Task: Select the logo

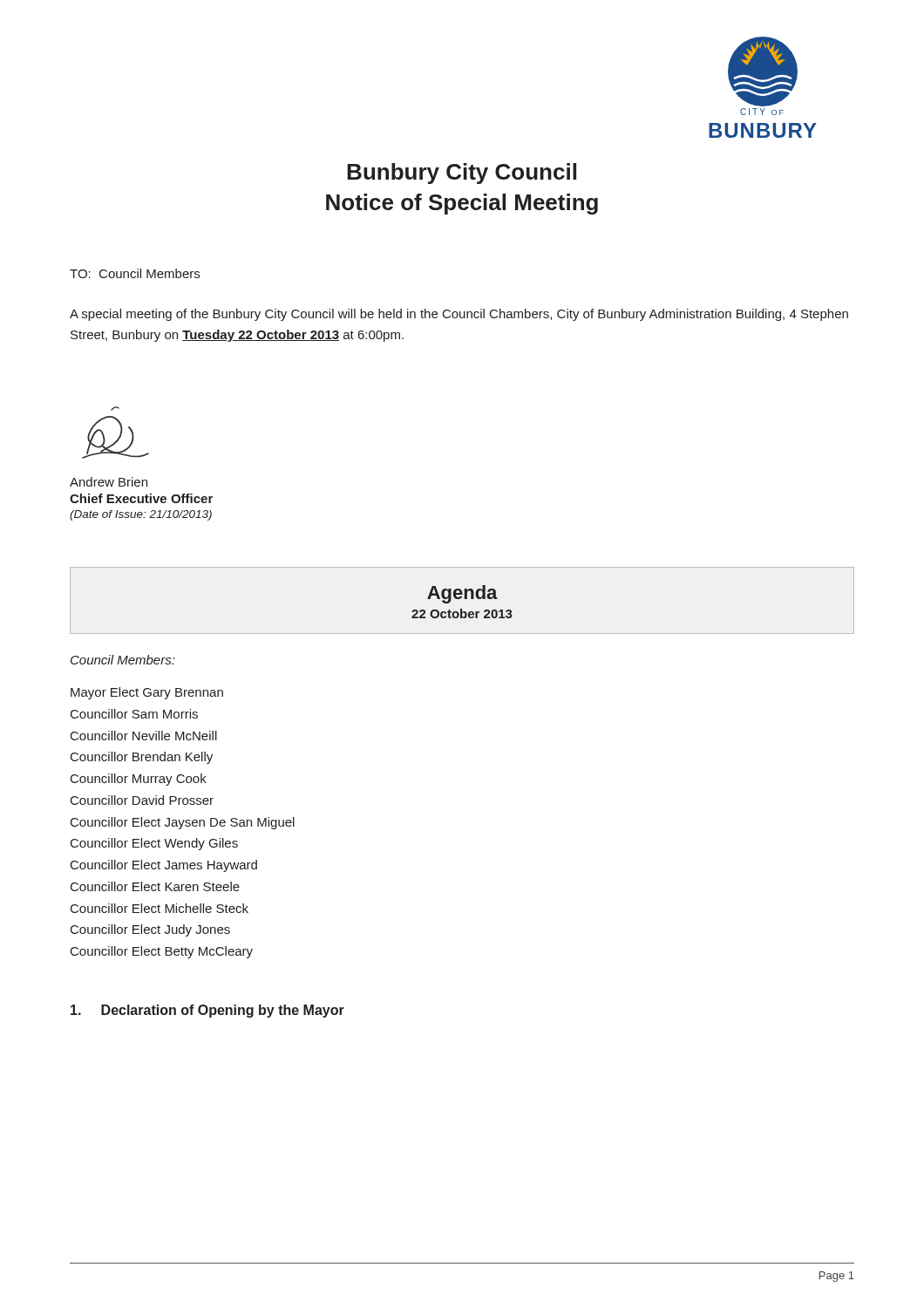Action: tap(763, 93)
